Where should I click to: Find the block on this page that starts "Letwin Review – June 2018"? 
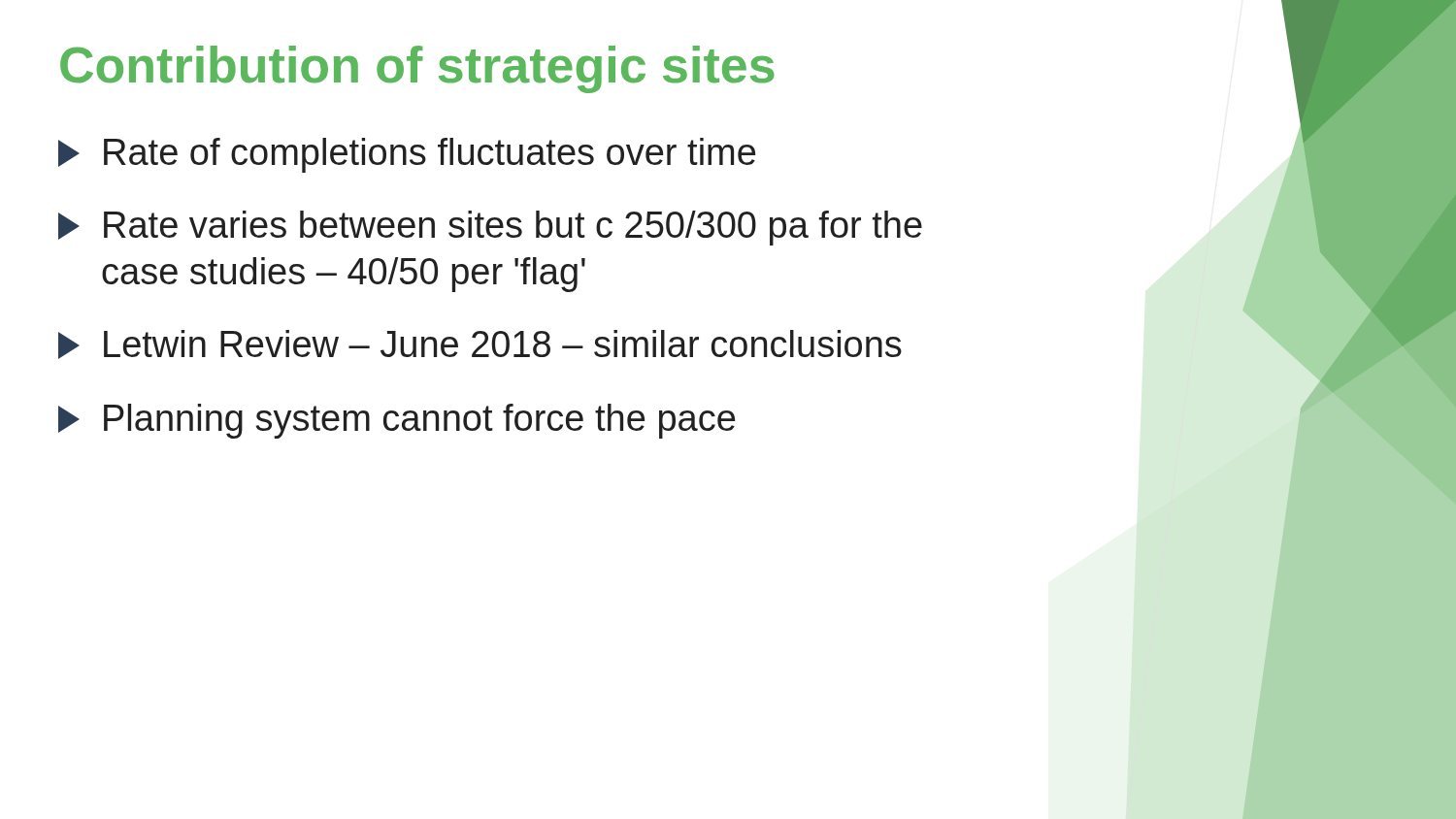582,345
